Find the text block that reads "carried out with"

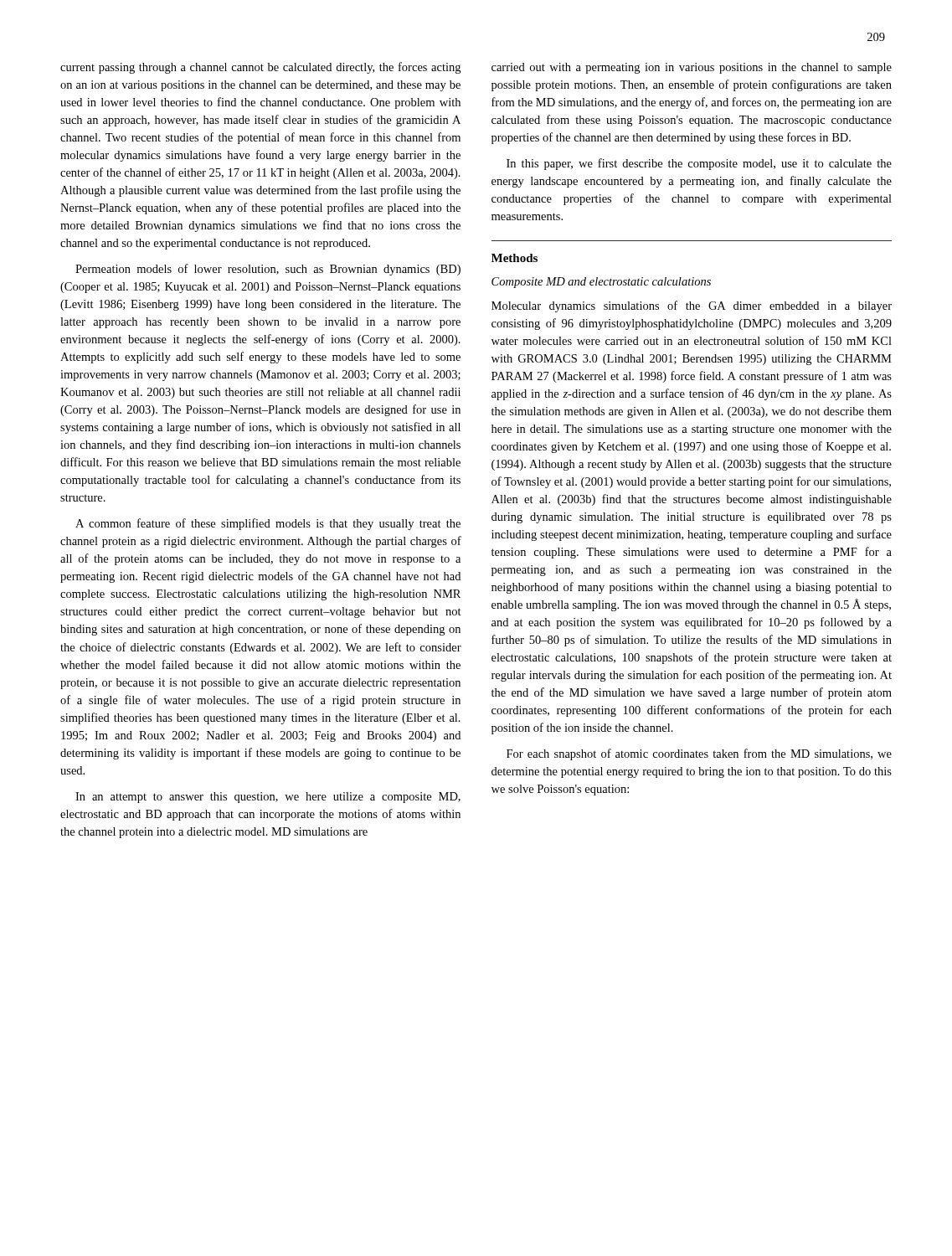click(x=691, y=103)
